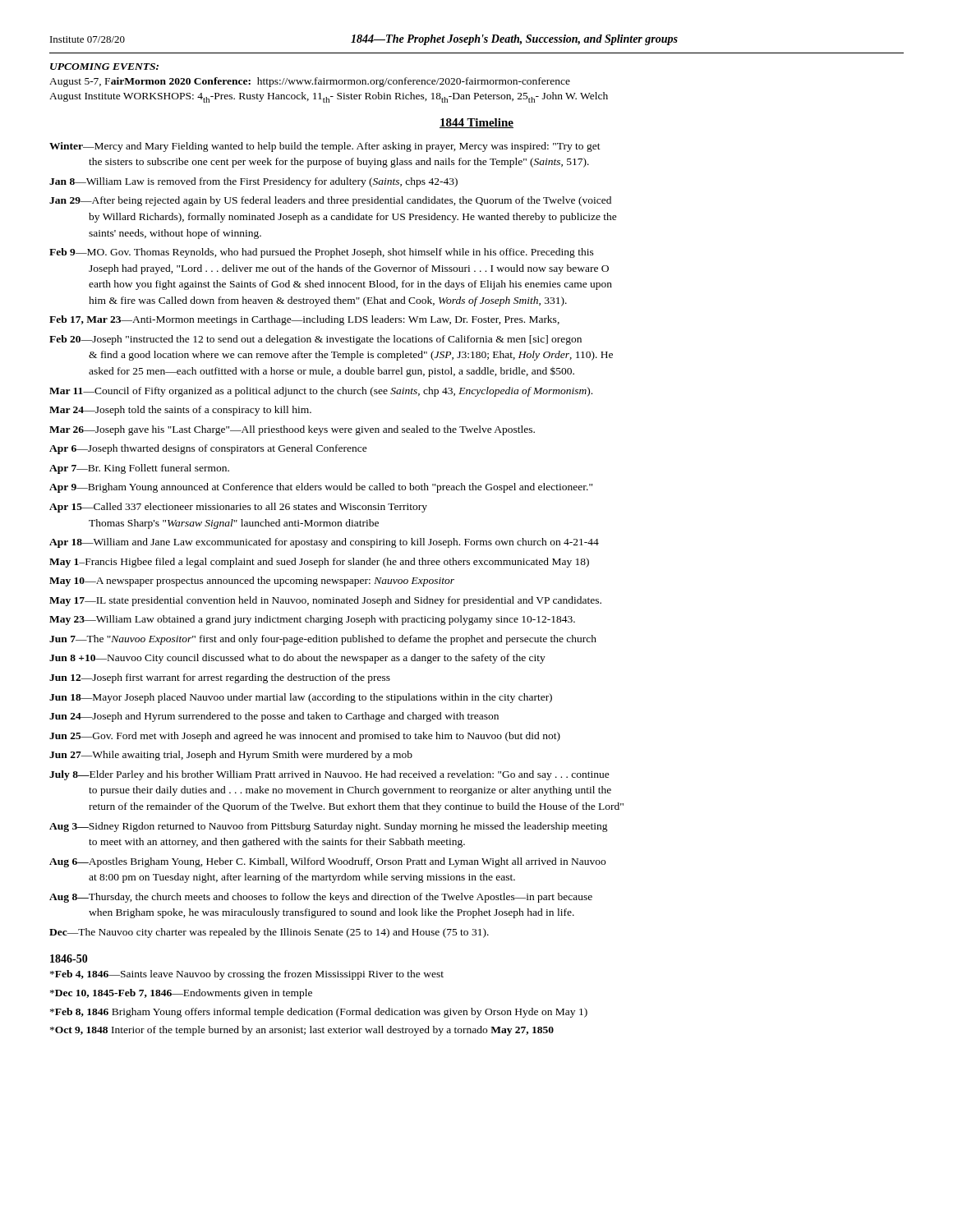This screenshot has width=953, height=1232.
Task: Find the block on this page that starts "Aug 6—Apostles Brigham Young,"
Action: click(x=476, y=870)
